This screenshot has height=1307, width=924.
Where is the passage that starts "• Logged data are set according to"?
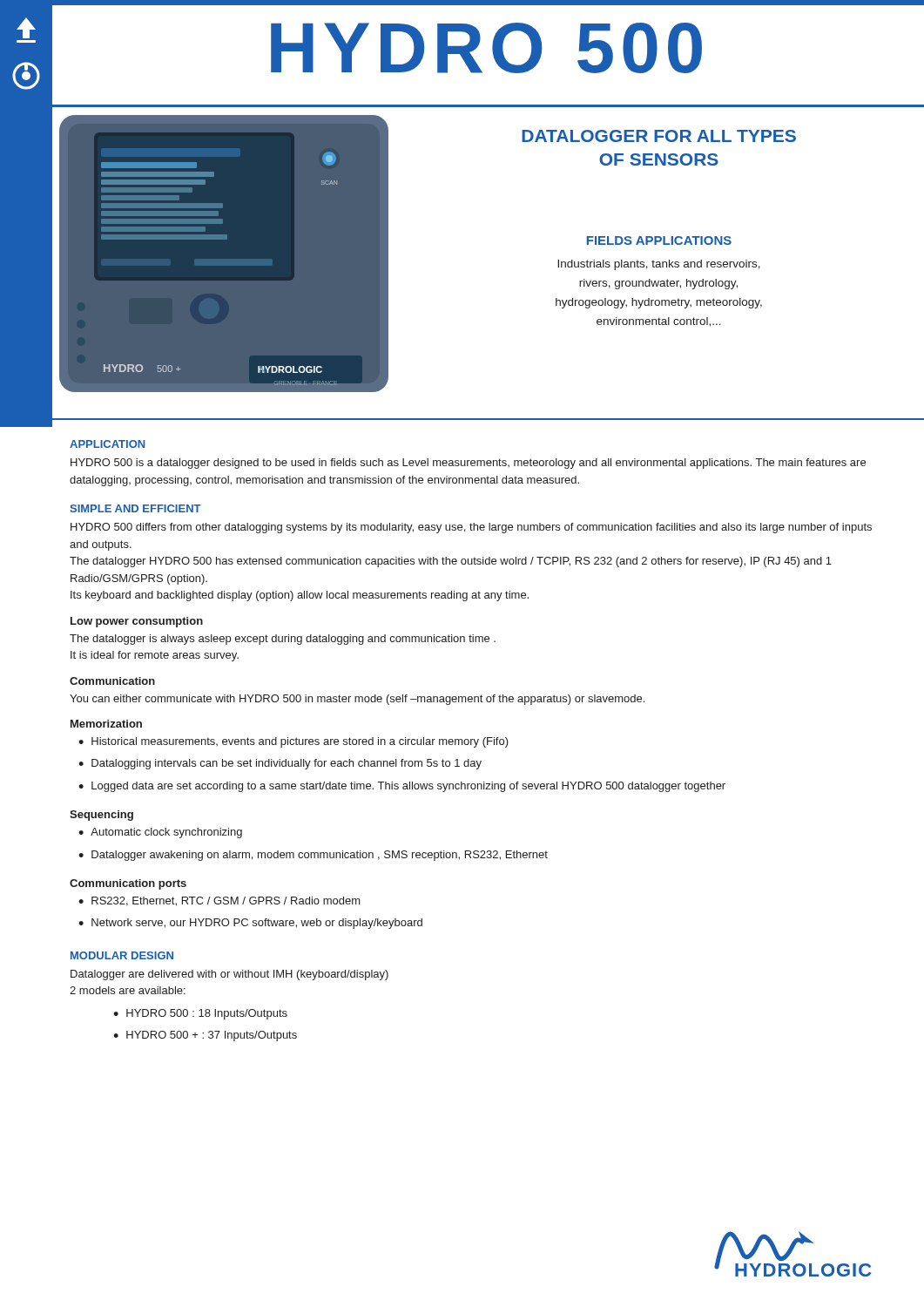402,787
